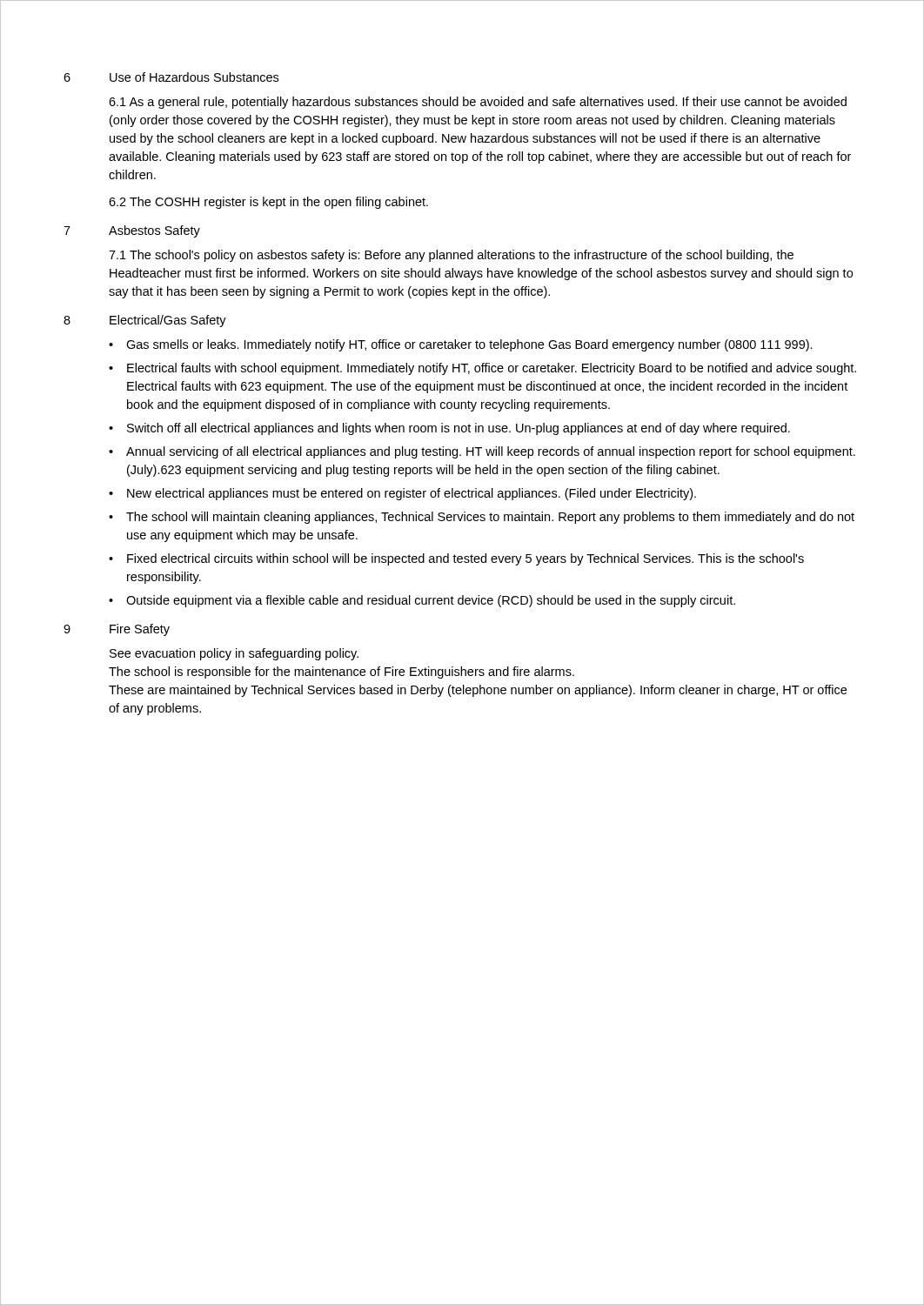924x1305 pixels.
Task: Find the list item that says "• Outside equipment via a flexible cable"
Action: [x=485, y=601]
